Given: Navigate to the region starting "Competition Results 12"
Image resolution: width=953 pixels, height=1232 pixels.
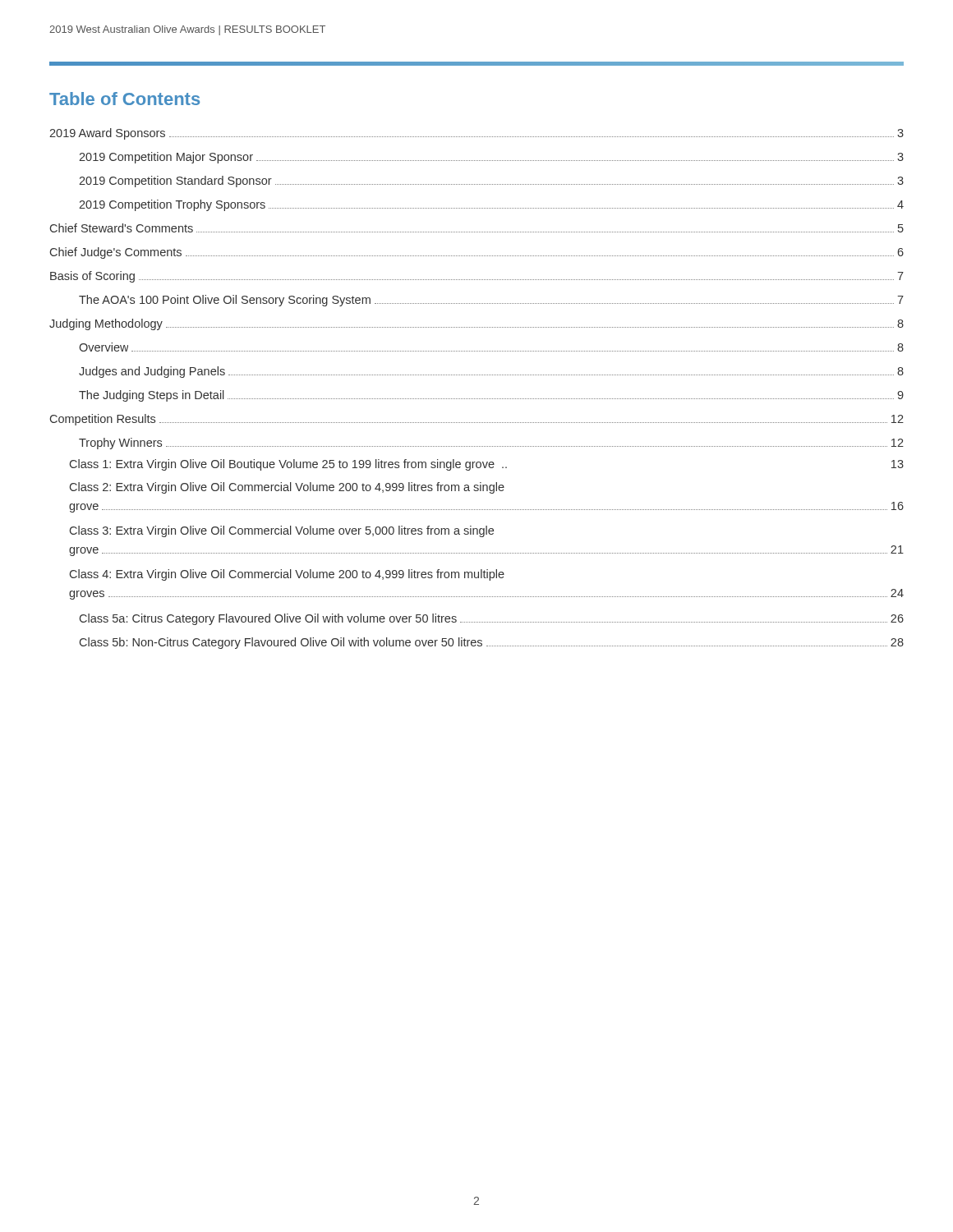Looking at the screenshot, I should (x=476, y=419).
